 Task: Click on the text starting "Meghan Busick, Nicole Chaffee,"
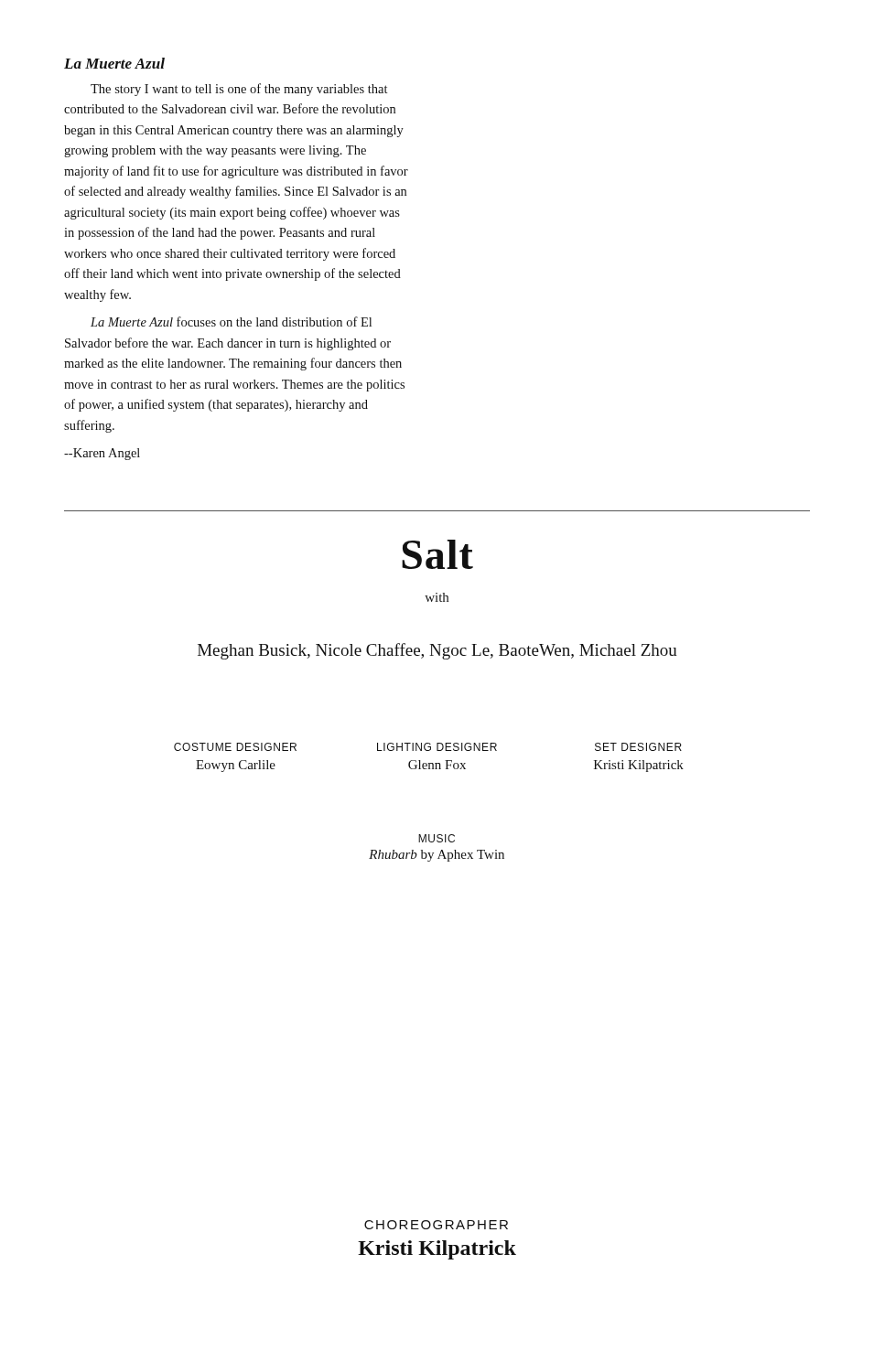[x=437, y=650]
